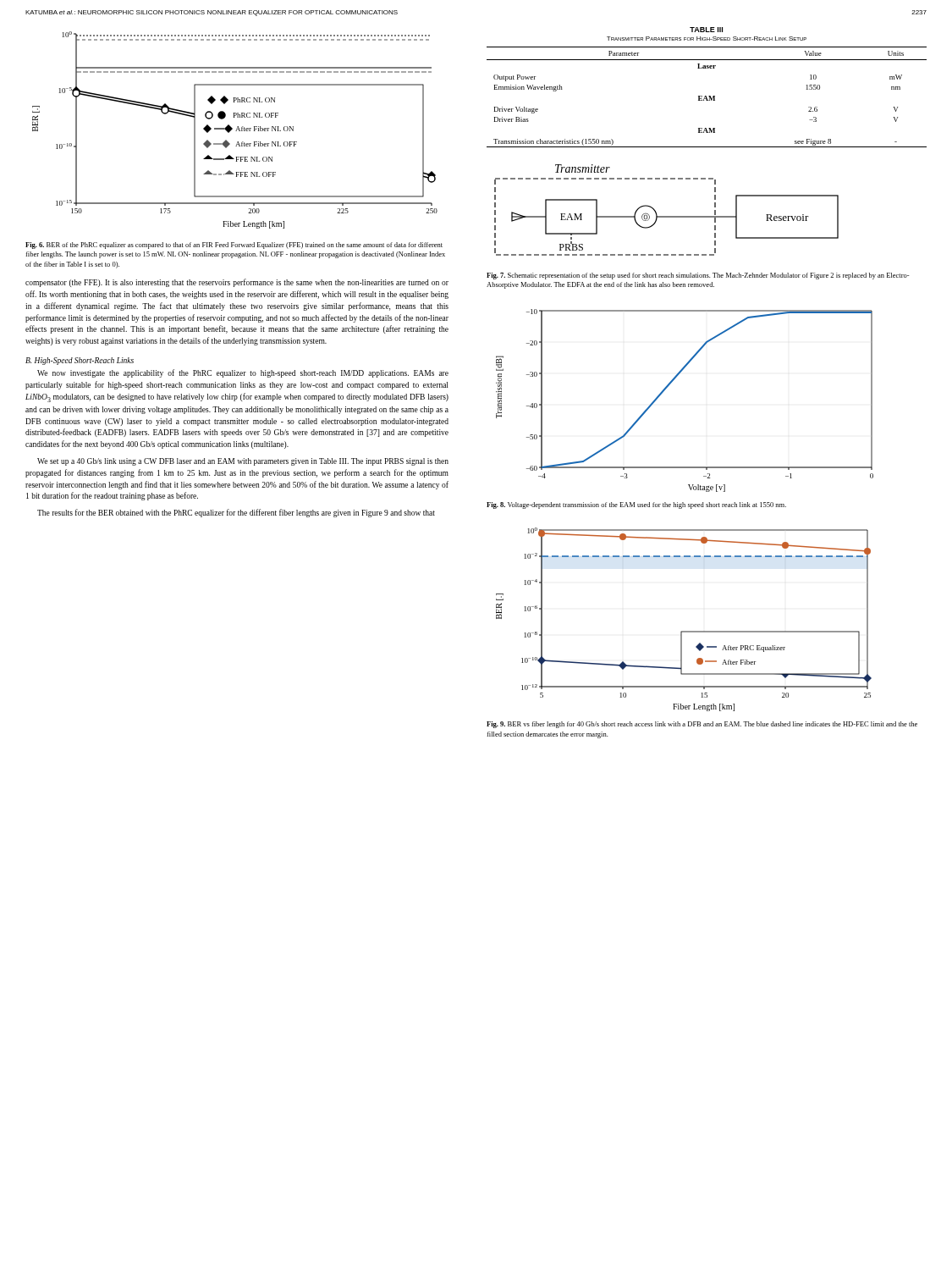The width and height of the screenshot is (952, 1270).
Task: Locate the table with the text "Transmission characteristics (1550"
Action: click(707, 97)
